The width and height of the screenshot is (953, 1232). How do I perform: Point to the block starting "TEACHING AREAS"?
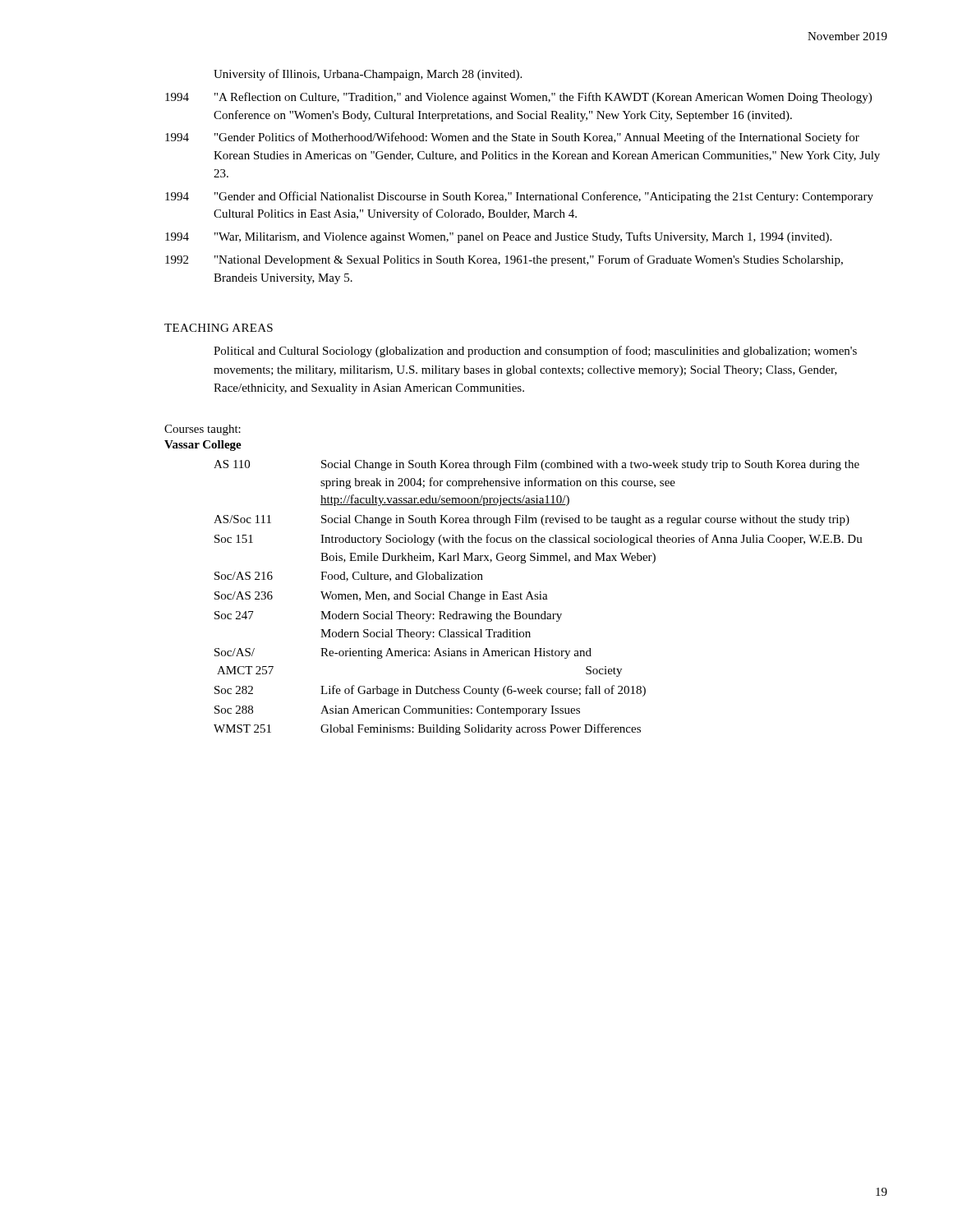pos(219,328)
